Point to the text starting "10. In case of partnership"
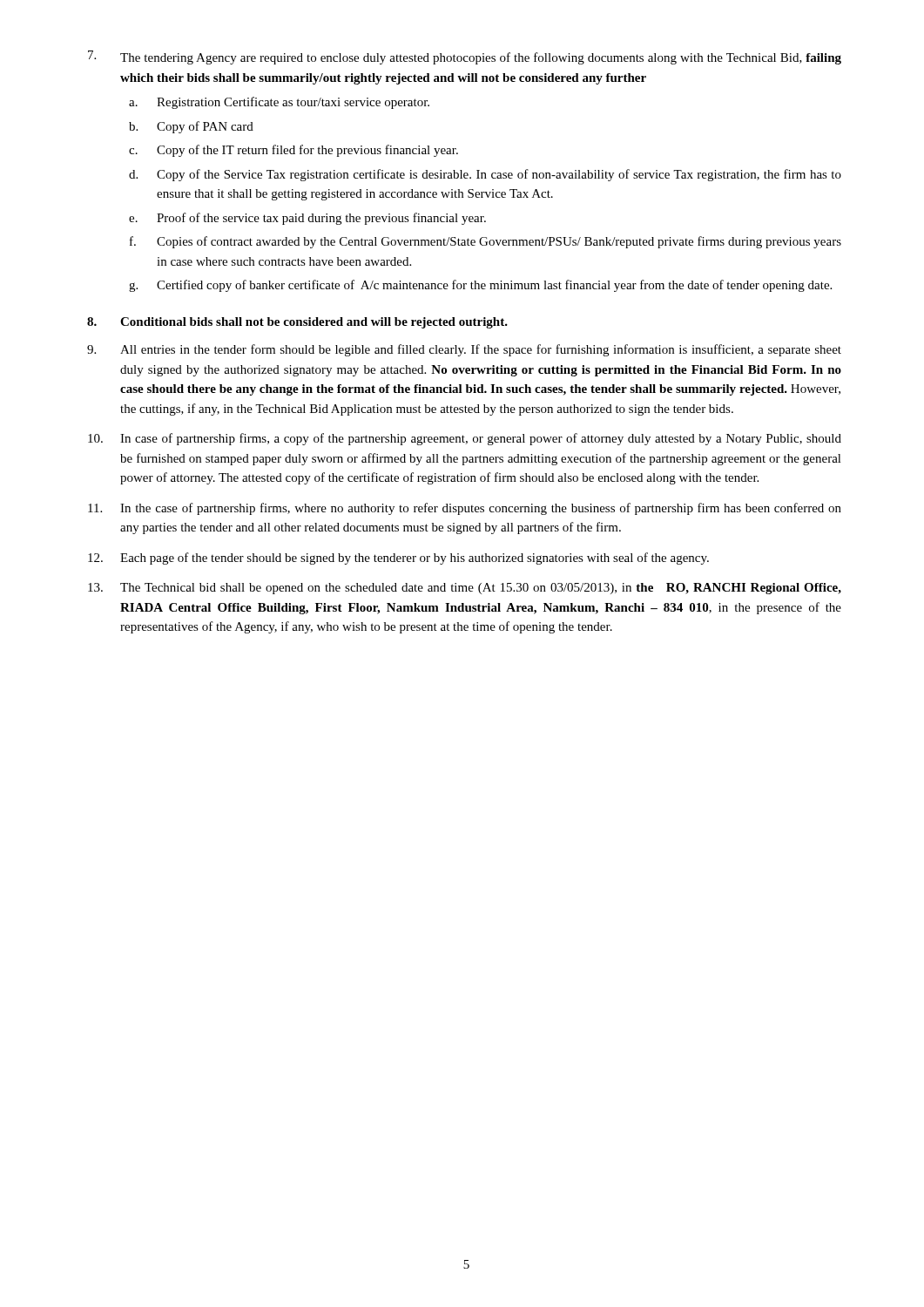This screenshot has height=1307, width=924. point(464,458)
